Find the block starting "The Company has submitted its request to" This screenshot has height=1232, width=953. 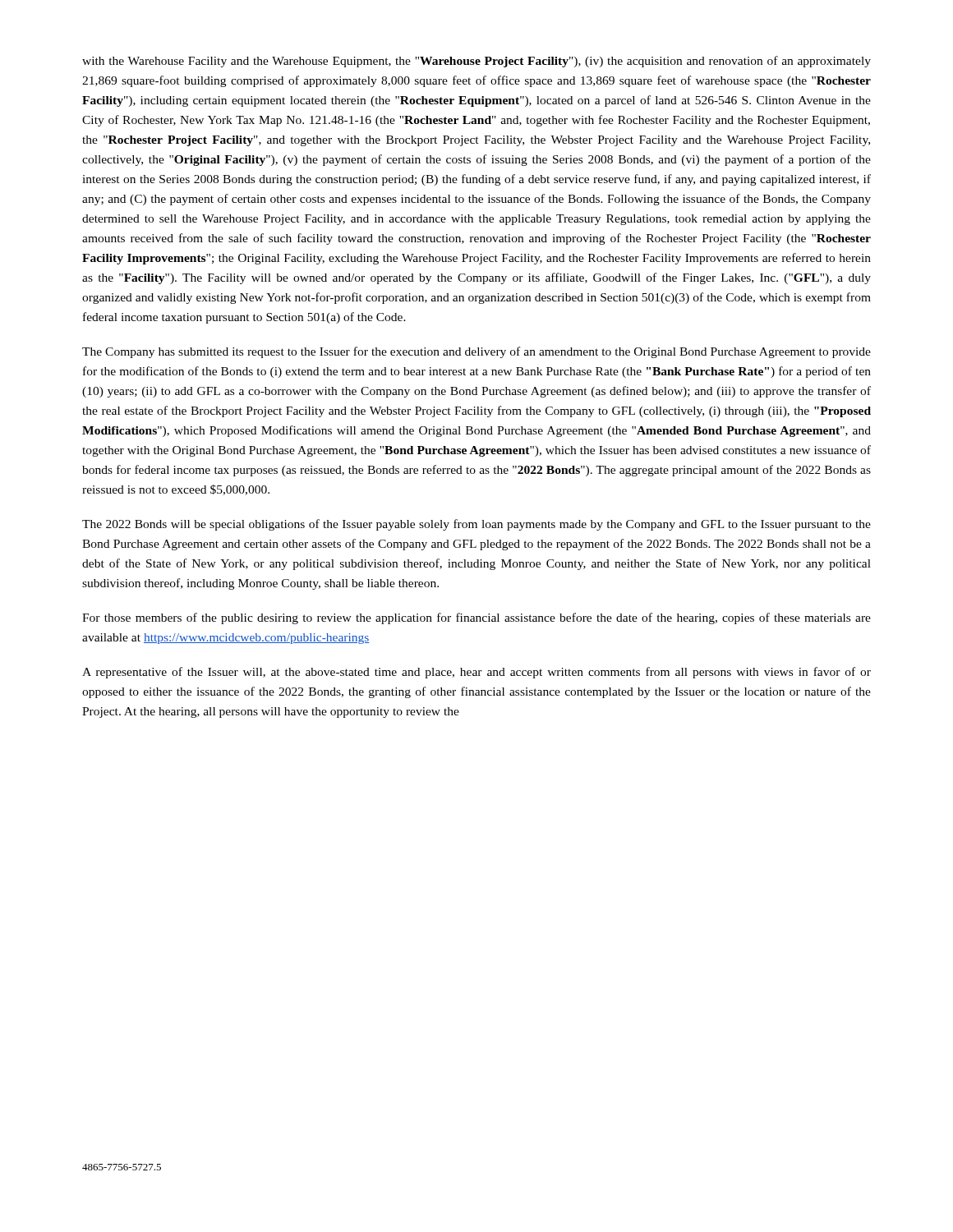tap(476, 421)
